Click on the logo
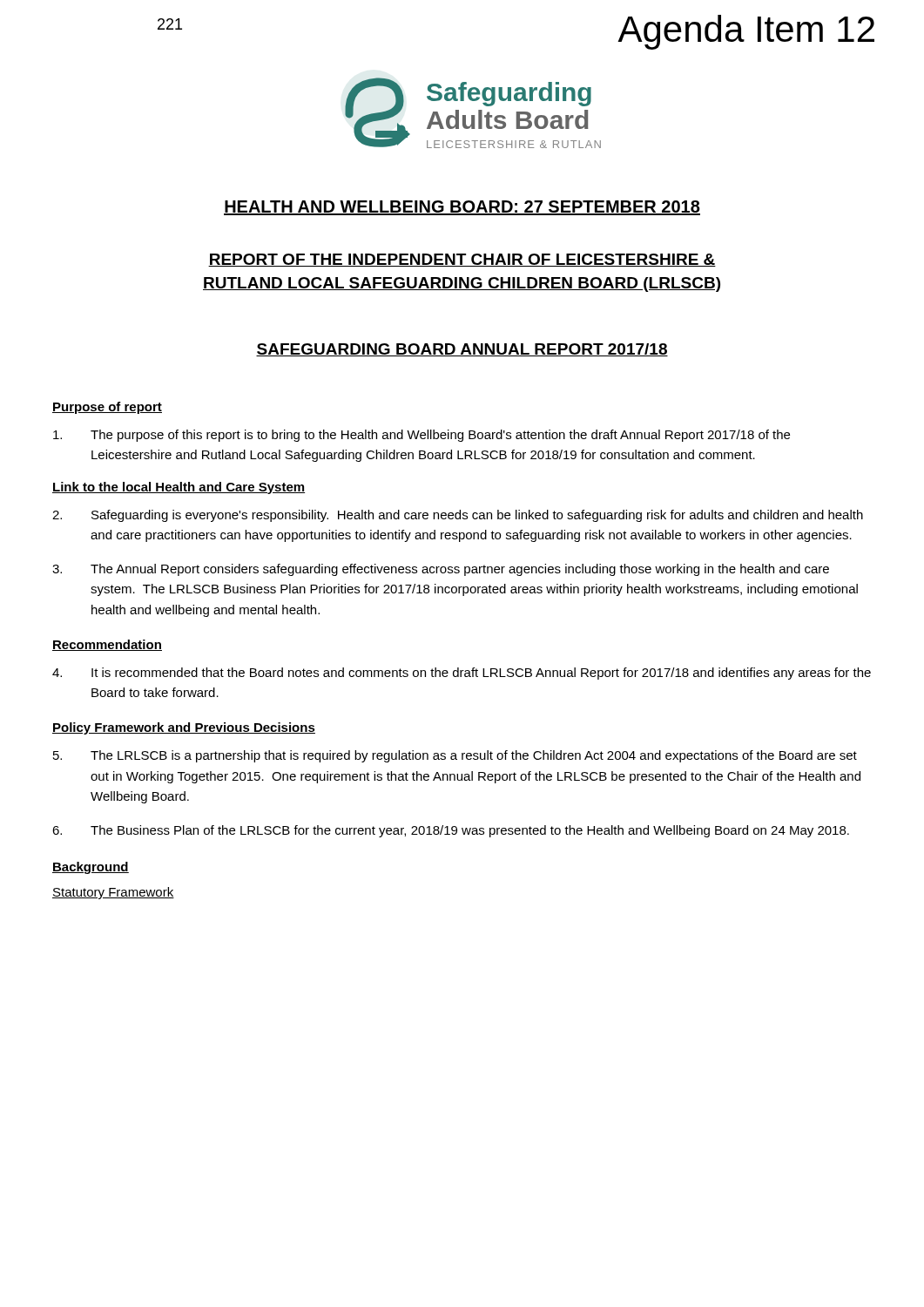Screen dimensions: 1307x924 (x=462, y=111)
